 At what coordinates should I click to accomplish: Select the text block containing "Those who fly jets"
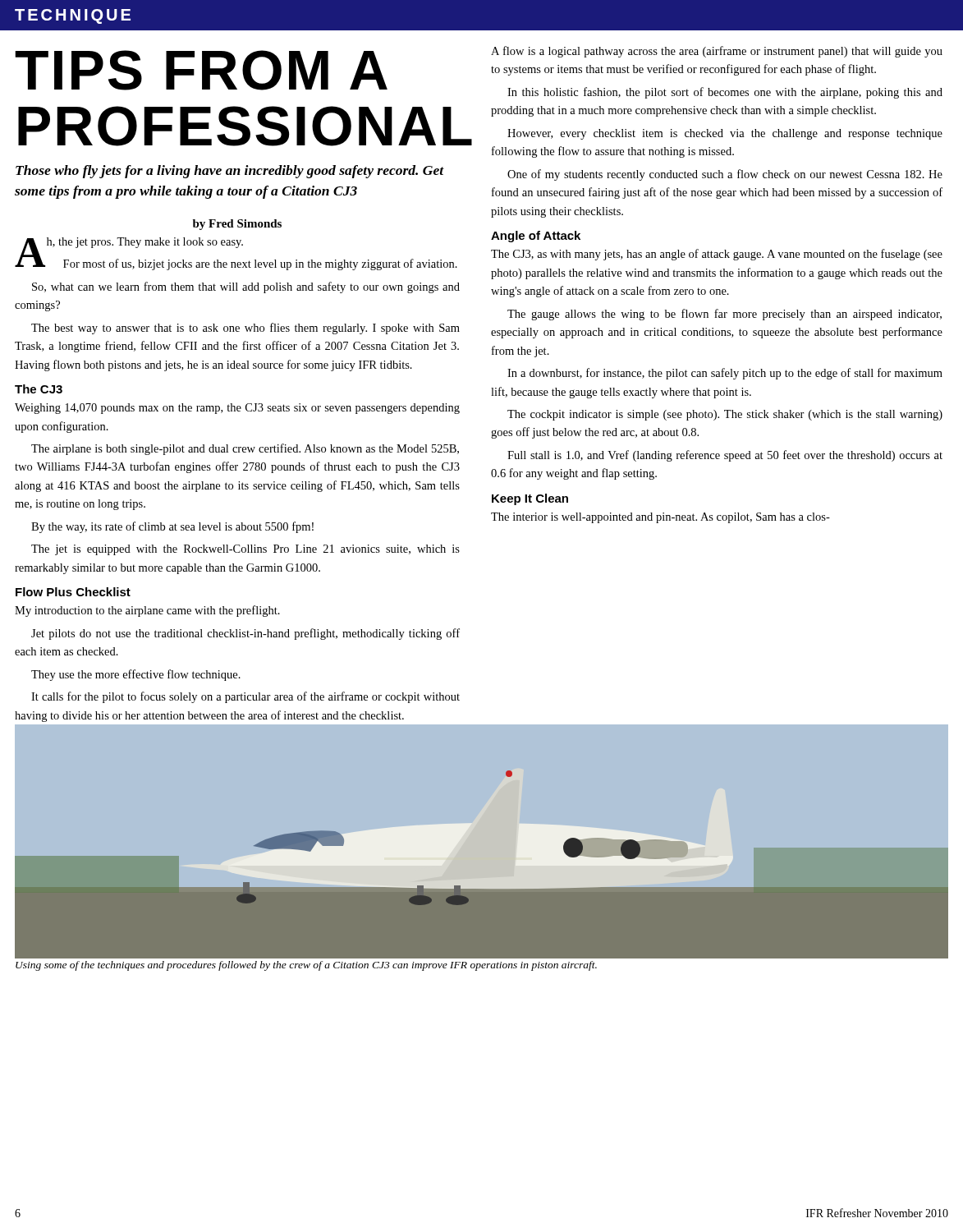(229, 180)
